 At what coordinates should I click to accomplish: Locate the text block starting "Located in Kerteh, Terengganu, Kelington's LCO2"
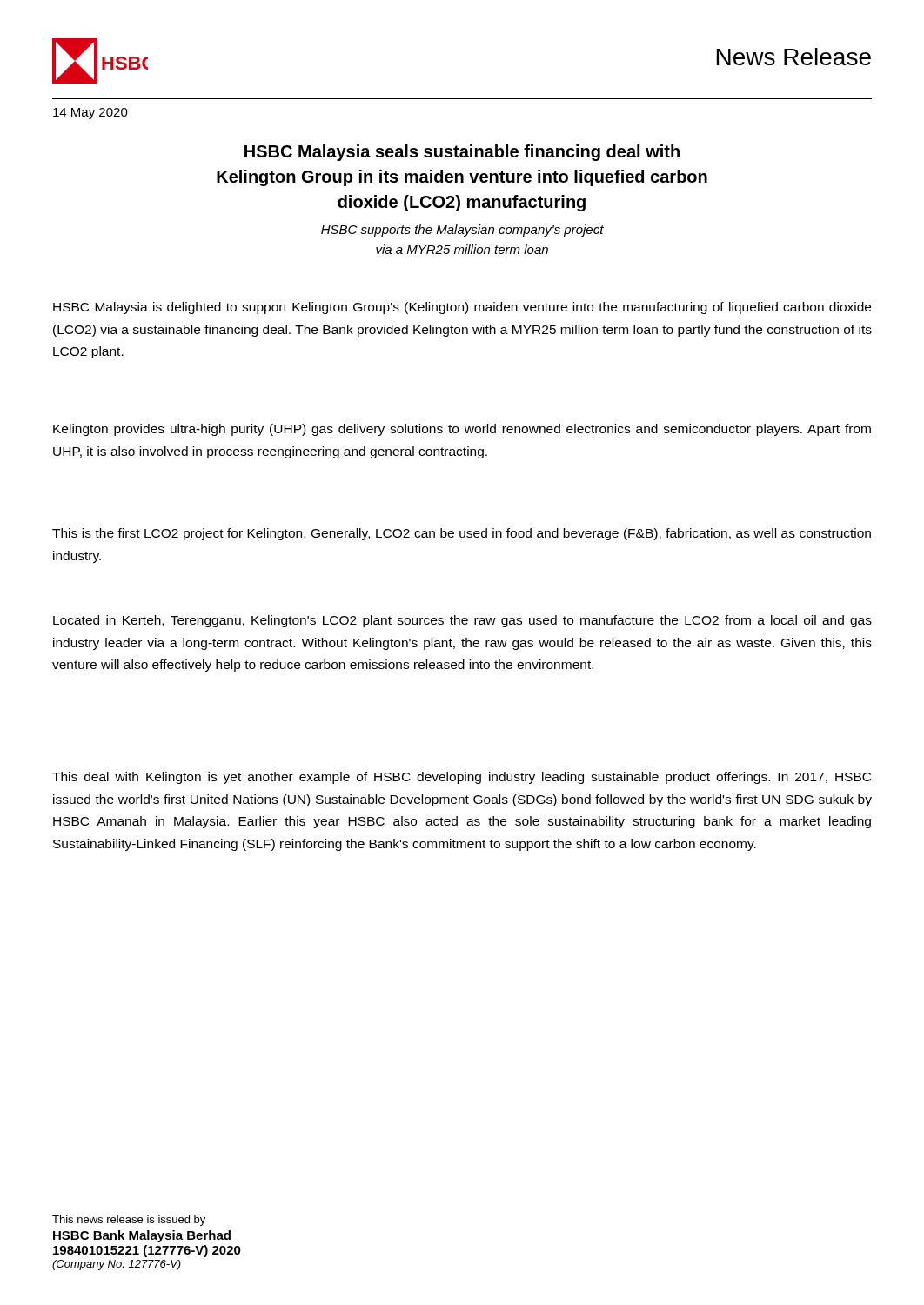click(x=462, y=642)
